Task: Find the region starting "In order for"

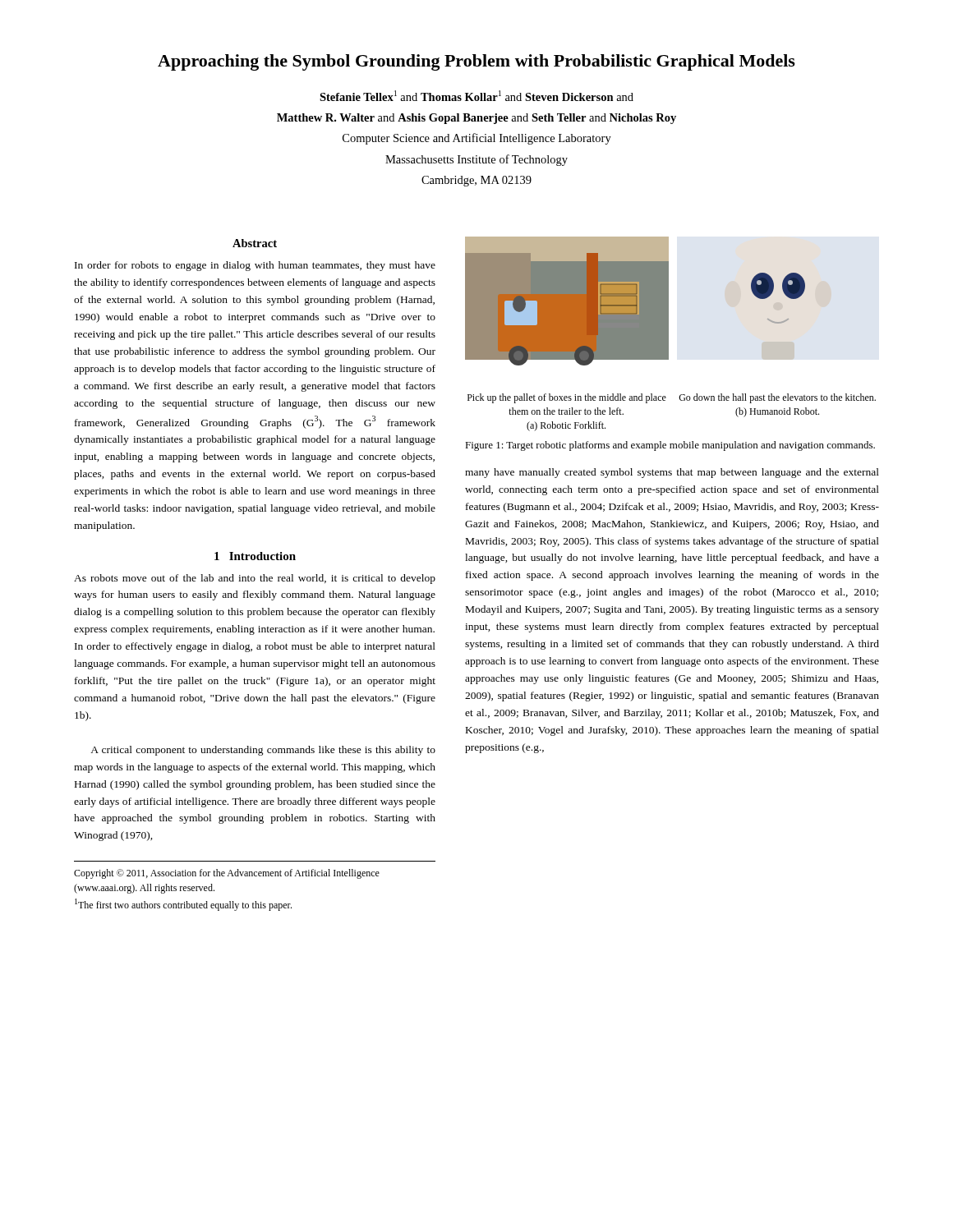Action: click(x=255, y=395)
